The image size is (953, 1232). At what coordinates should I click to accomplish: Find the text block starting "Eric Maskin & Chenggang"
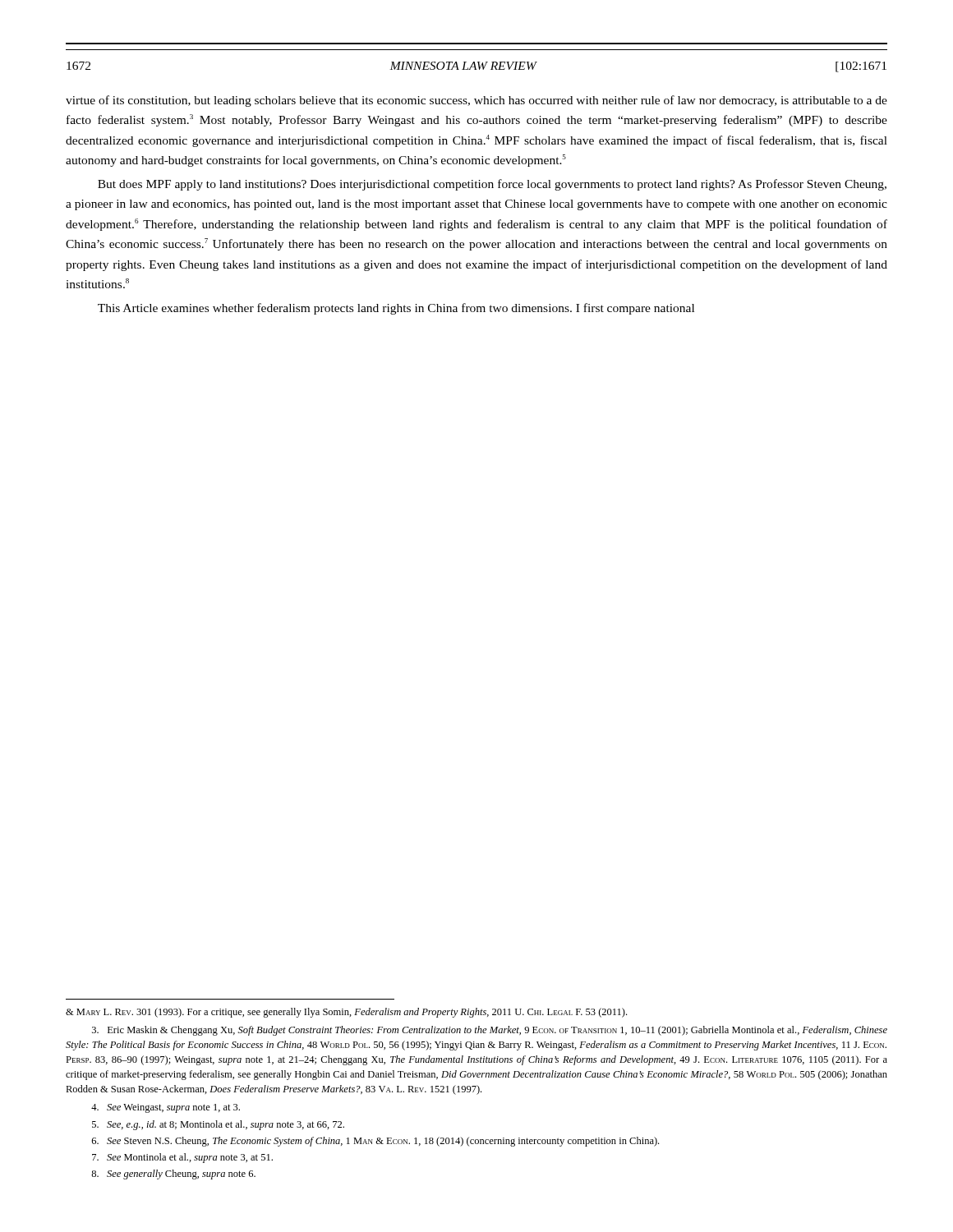(476, 1060)
